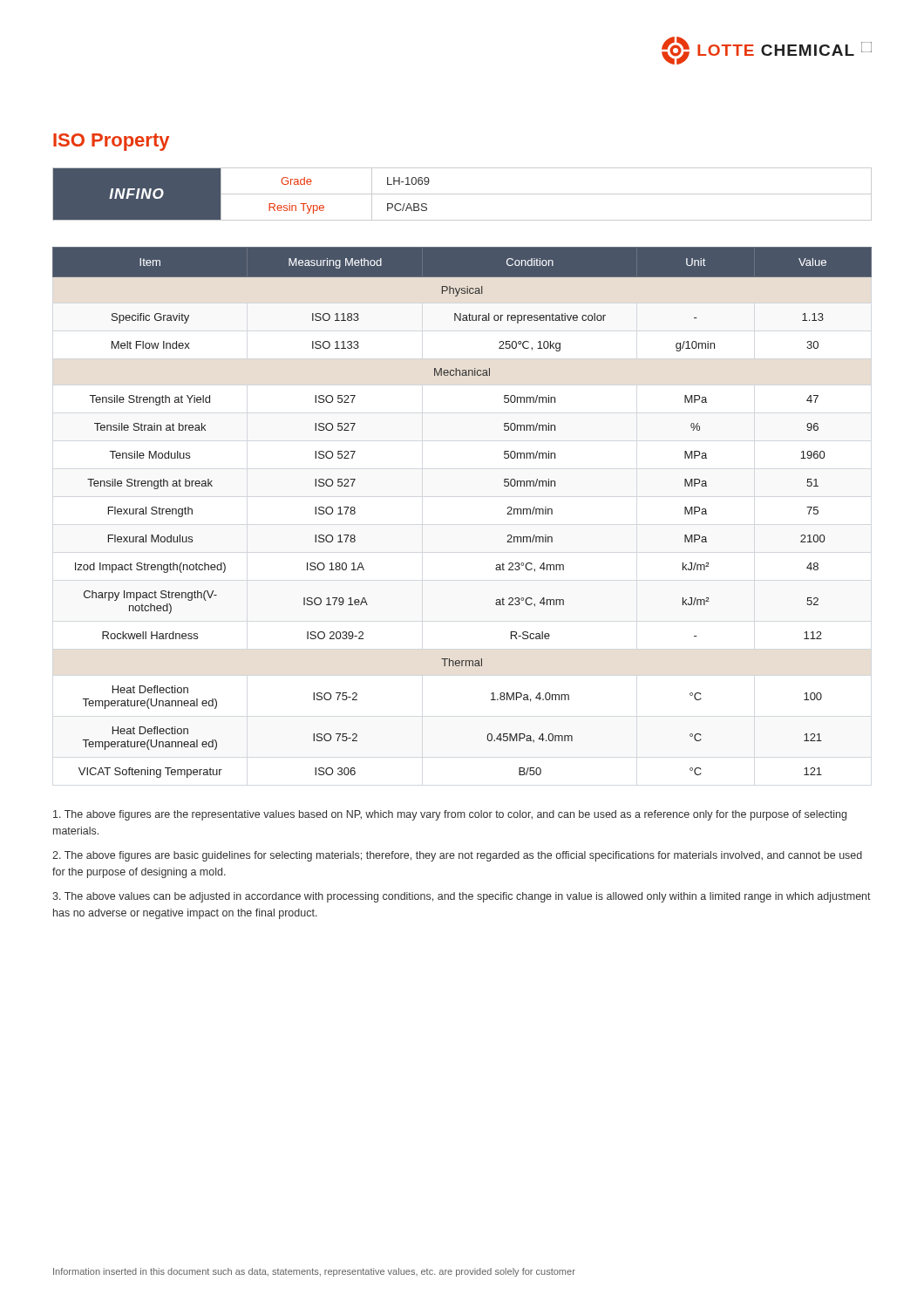
Task: Find the table that mentions "Resin Type"
Action: tap(462, 194)
